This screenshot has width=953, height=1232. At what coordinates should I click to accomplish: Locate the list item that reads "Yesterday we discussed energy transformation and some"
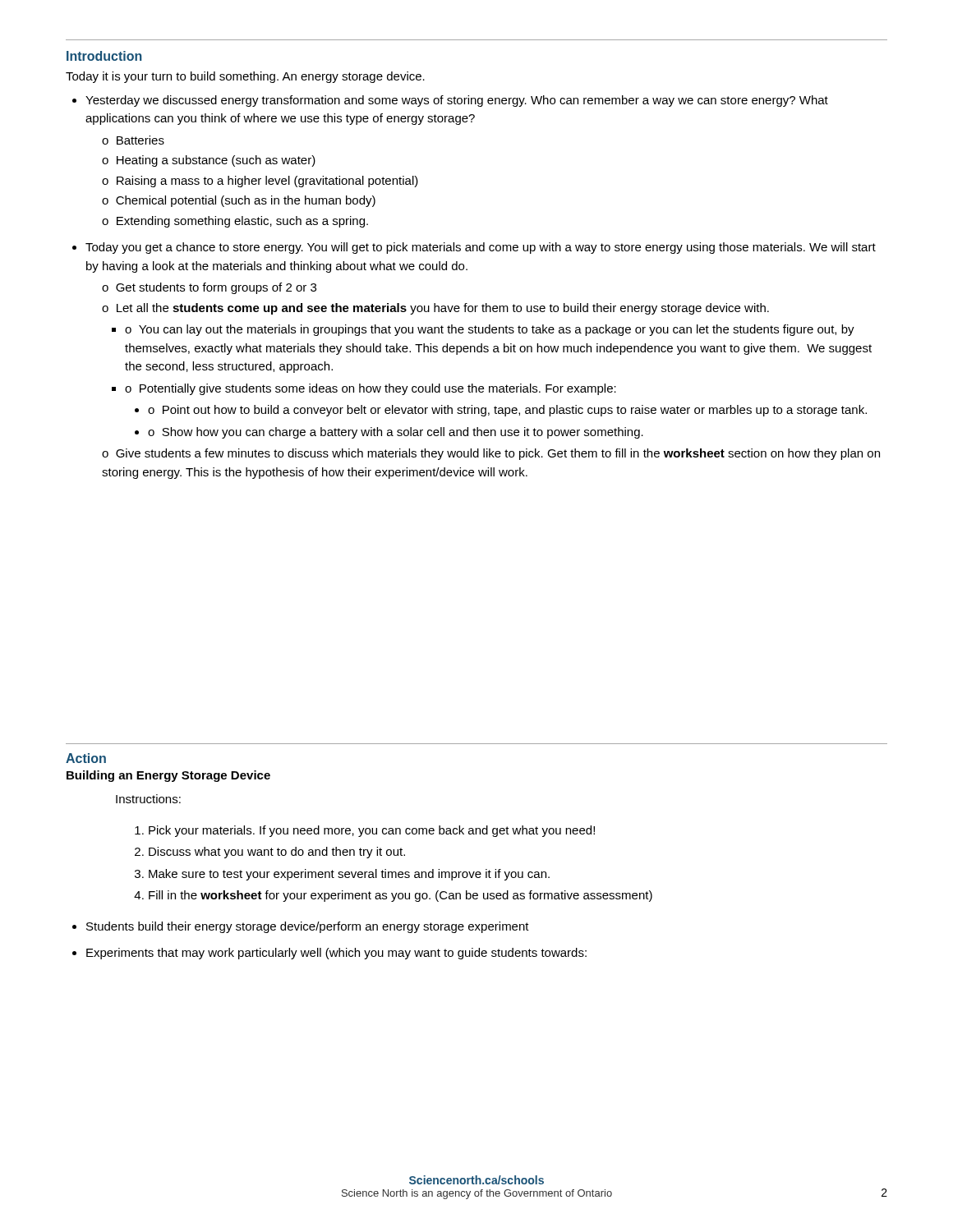point(457,101)
